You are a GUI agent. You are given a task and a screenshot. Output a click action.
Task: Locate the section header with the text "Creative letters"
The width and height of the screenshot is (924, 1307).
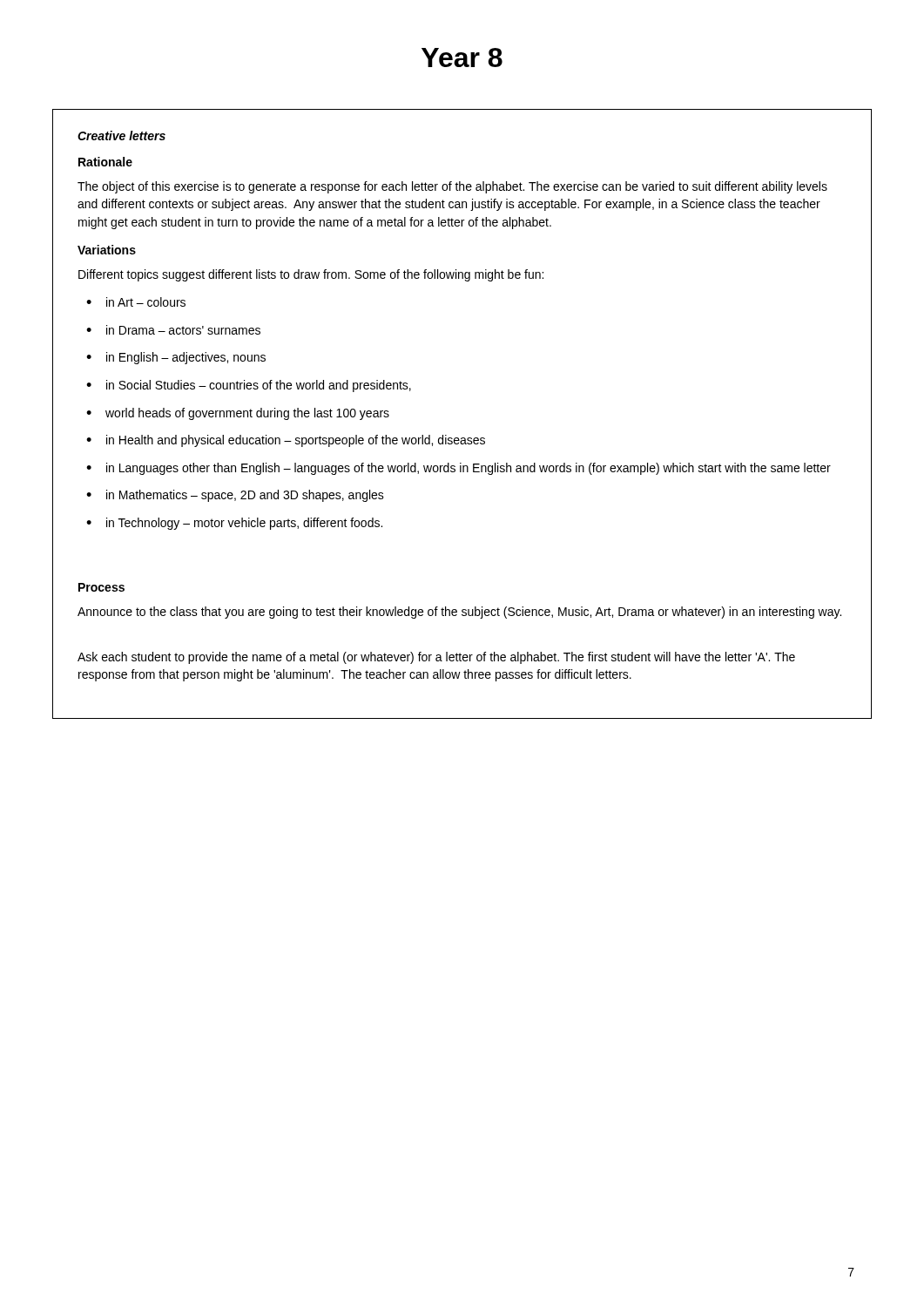[x=122, y=136]
